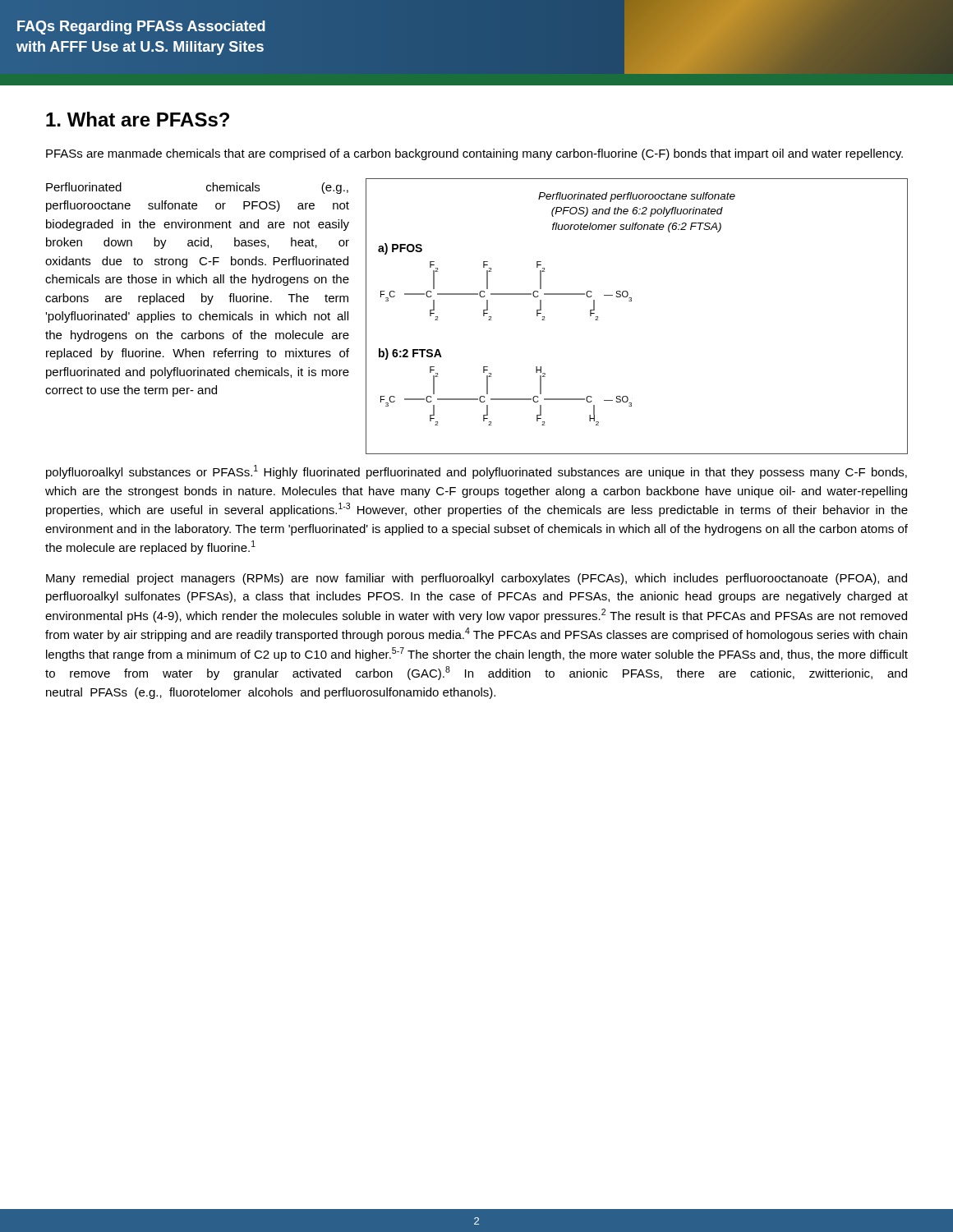Image resolution: width=953 pixels, height=1232 pixels.
Task: Point to the block beginning "PFASs are manmade chemicals that are"
Action: tap(475, 153)
